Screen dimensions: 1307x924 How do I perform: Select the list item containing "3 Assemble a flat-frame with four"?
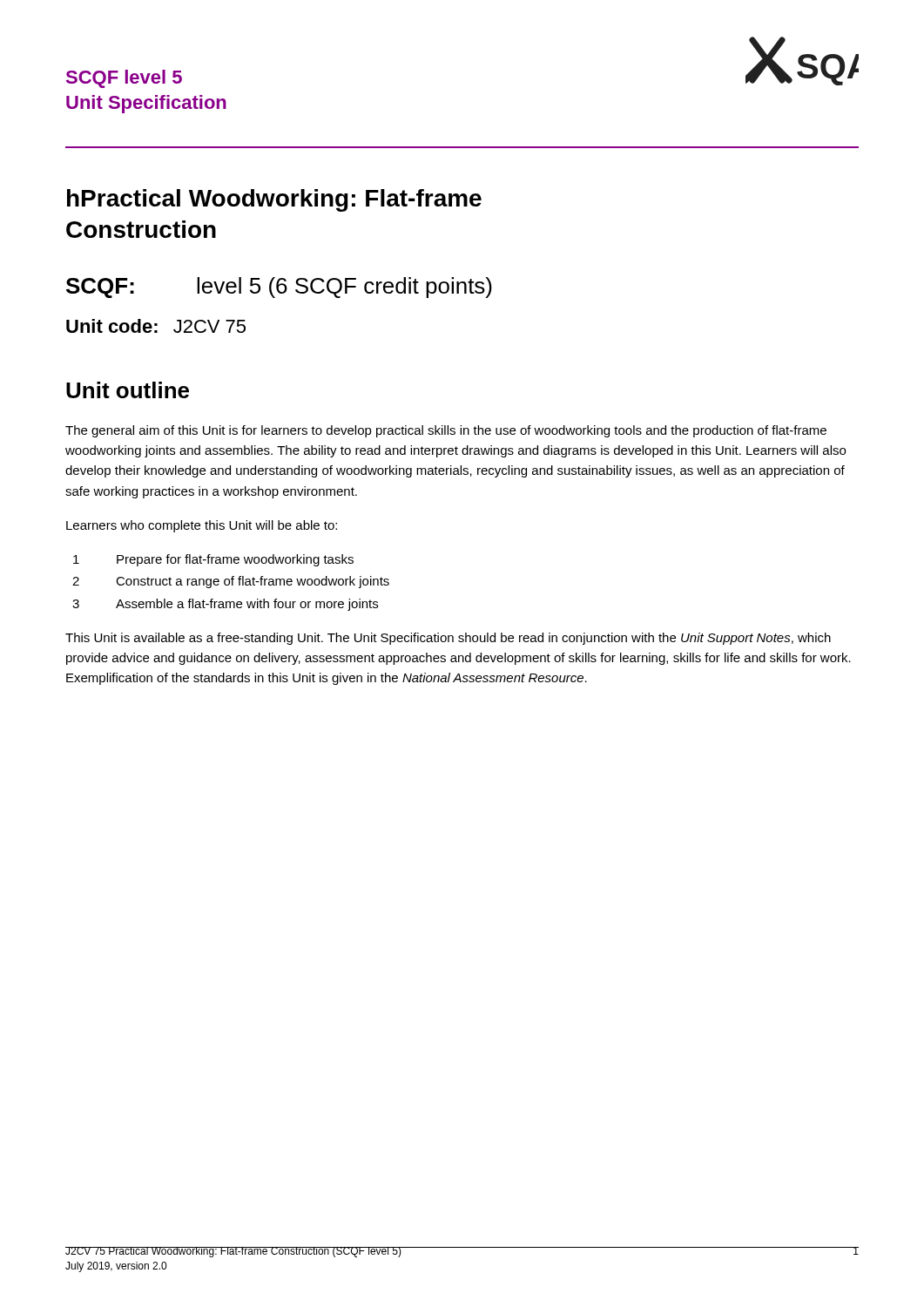(225, 605)
